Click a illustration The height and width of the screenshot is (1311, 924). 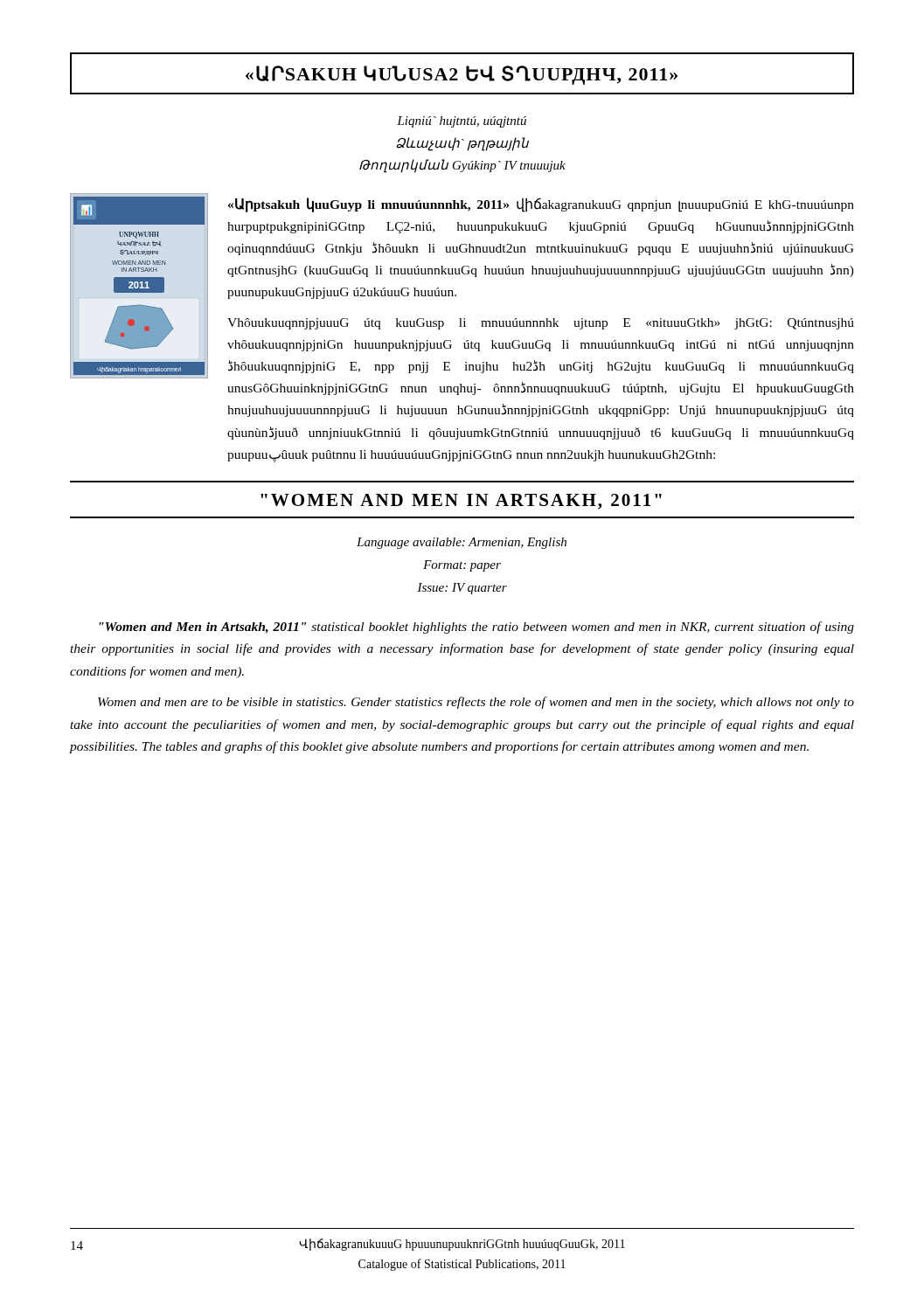tap(139, 285)
